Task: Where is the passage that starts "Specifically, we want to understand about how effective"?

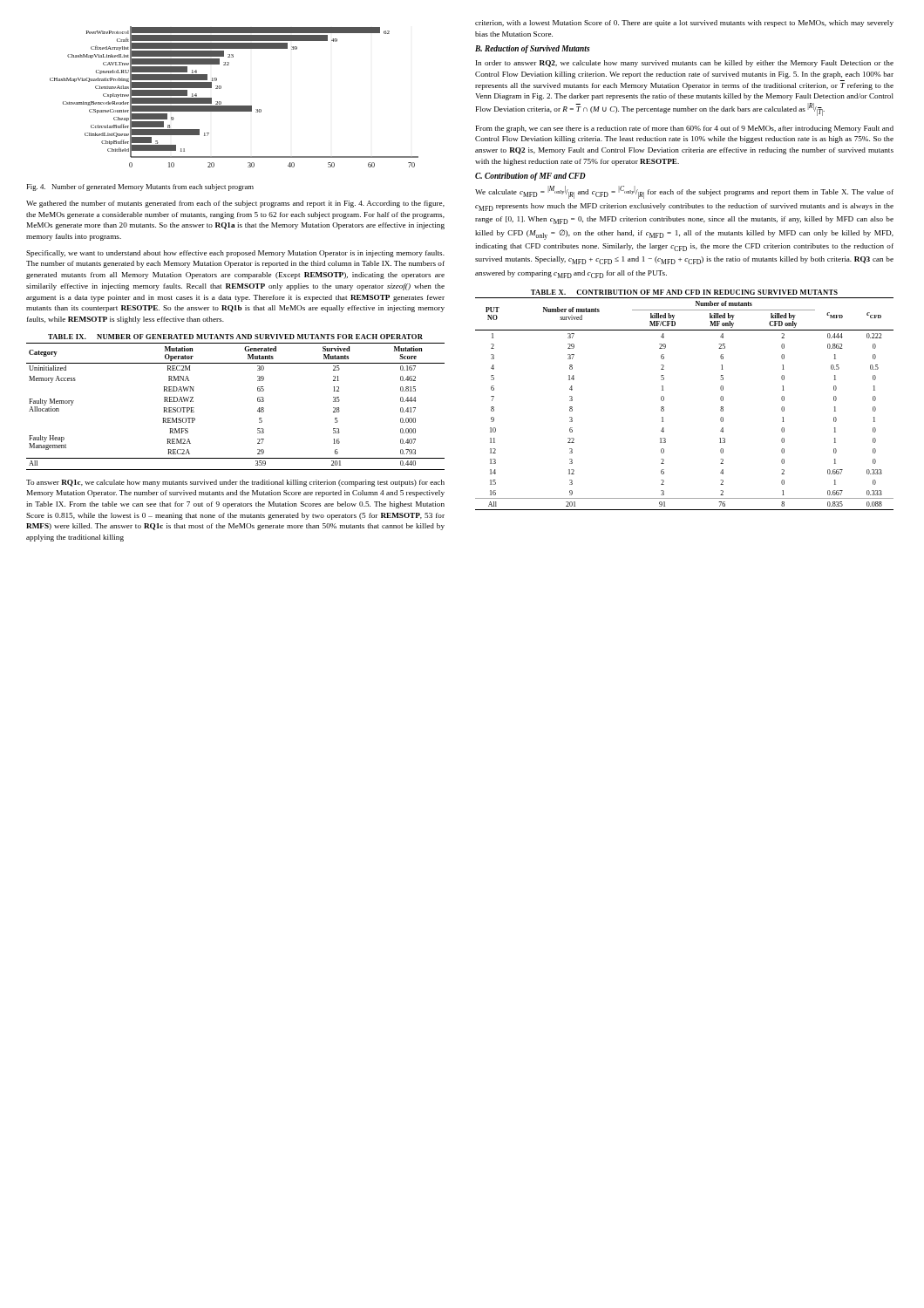Action: click(235, 286)
